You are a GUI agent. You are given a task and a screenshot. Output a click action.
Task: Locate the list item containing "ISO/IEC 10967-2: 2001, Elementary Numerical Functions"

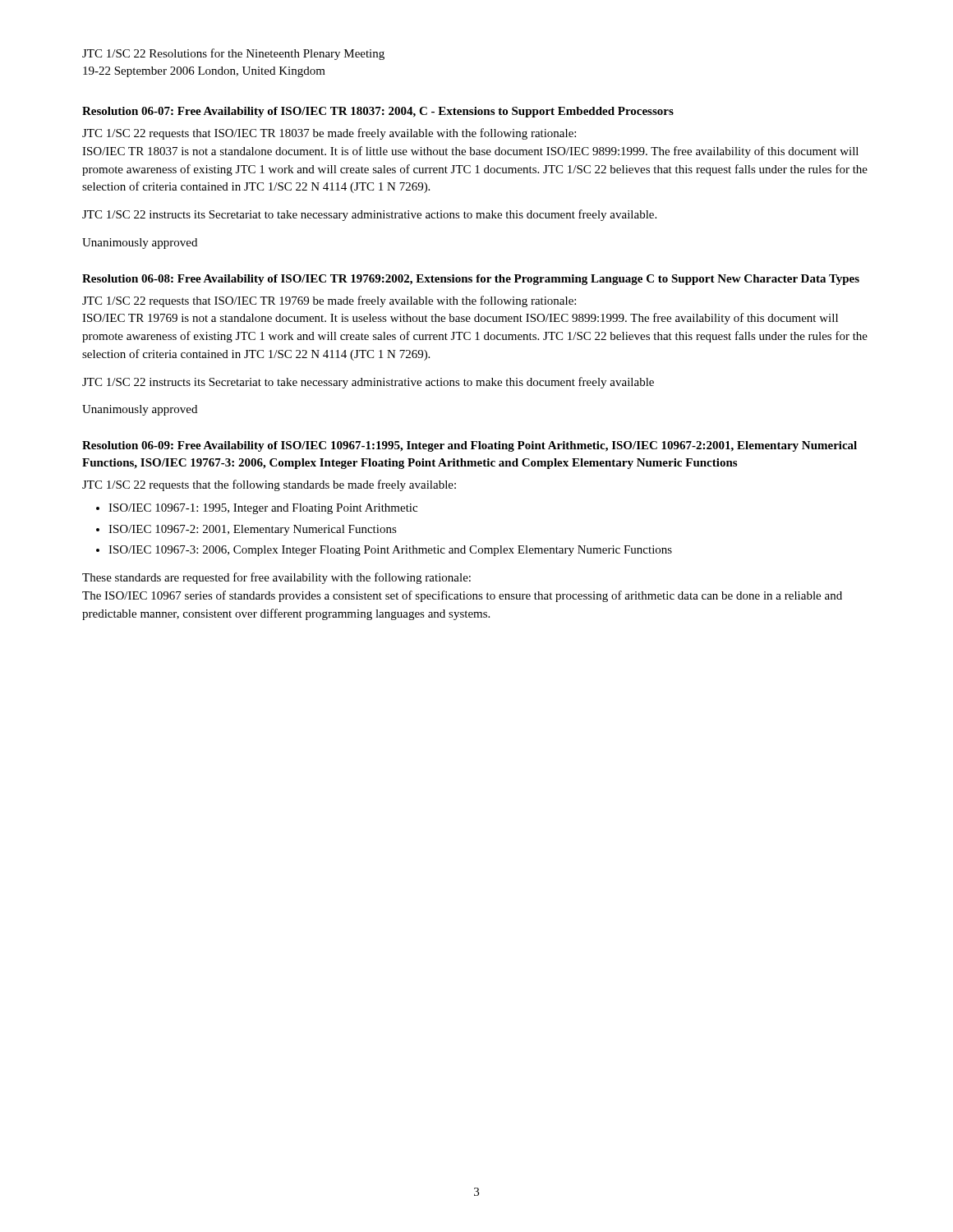[x=253, y=529]
